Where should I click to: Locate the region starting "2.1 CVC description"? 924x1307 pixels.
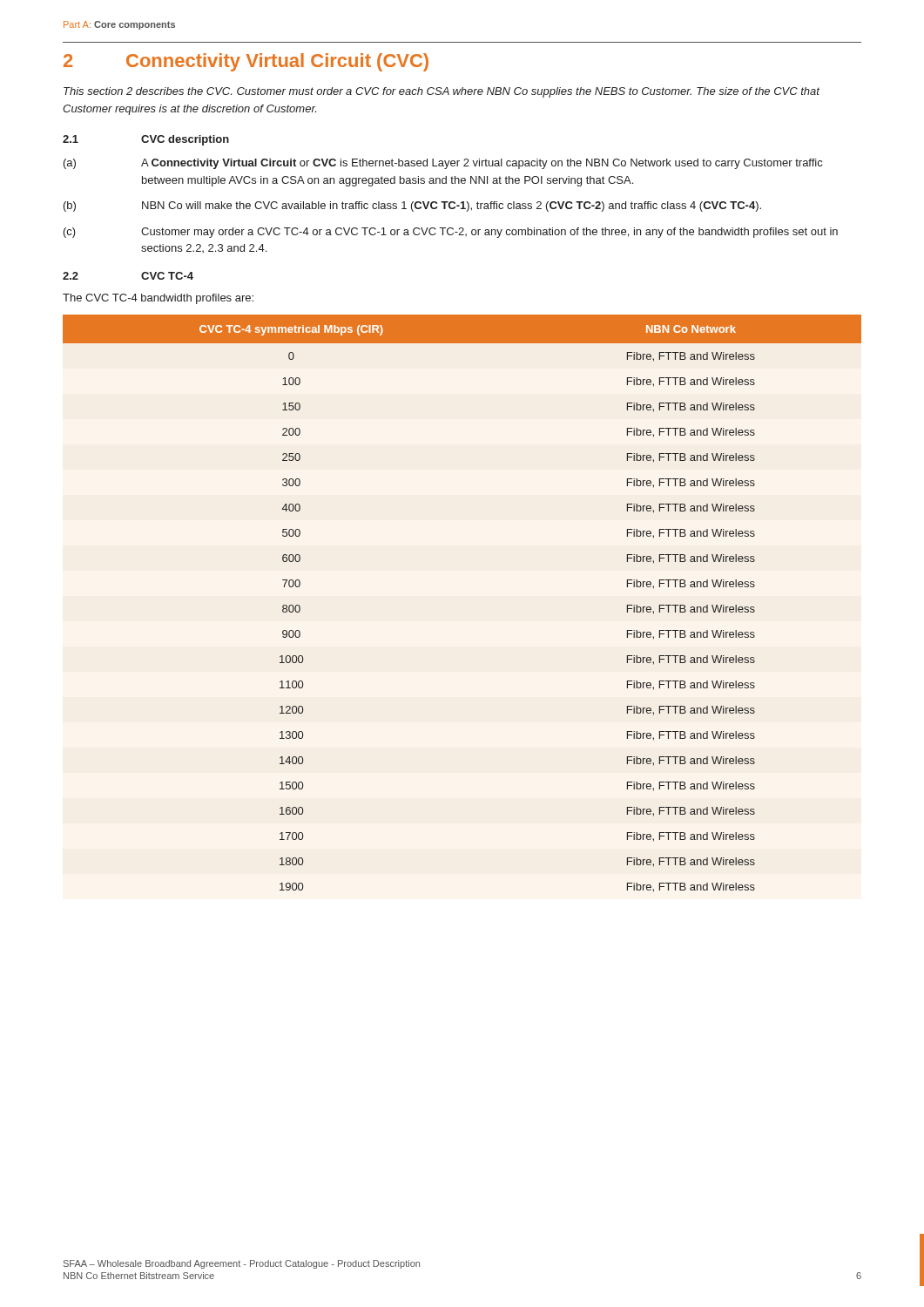tap(146, 139)
